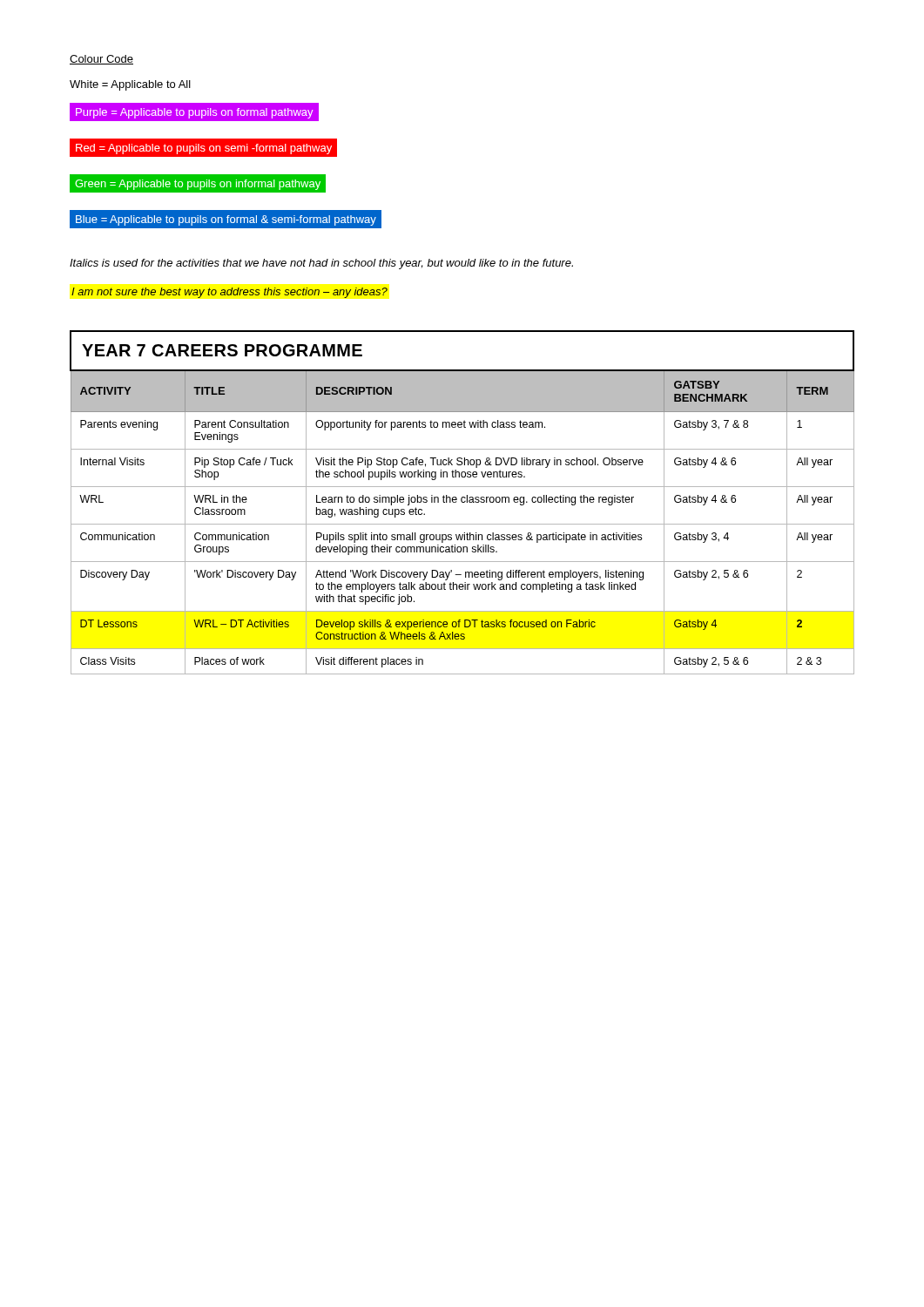Find the text block that reads "Red = Applicable to"

point(203,148)
